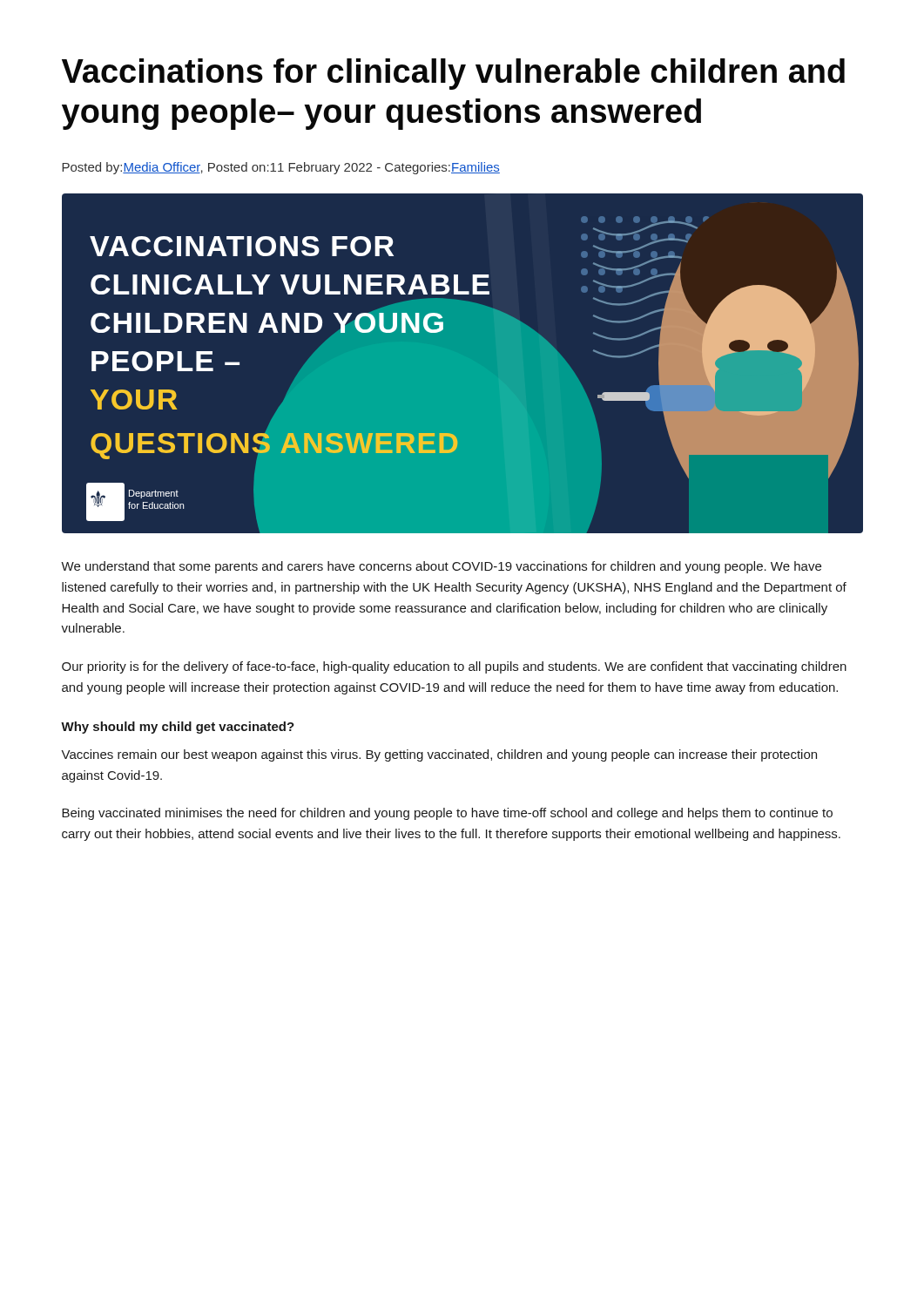924x1307 pixels.
Task: Select the text block that reads "Our priority is for the"
Action: [x=454, y=676]
